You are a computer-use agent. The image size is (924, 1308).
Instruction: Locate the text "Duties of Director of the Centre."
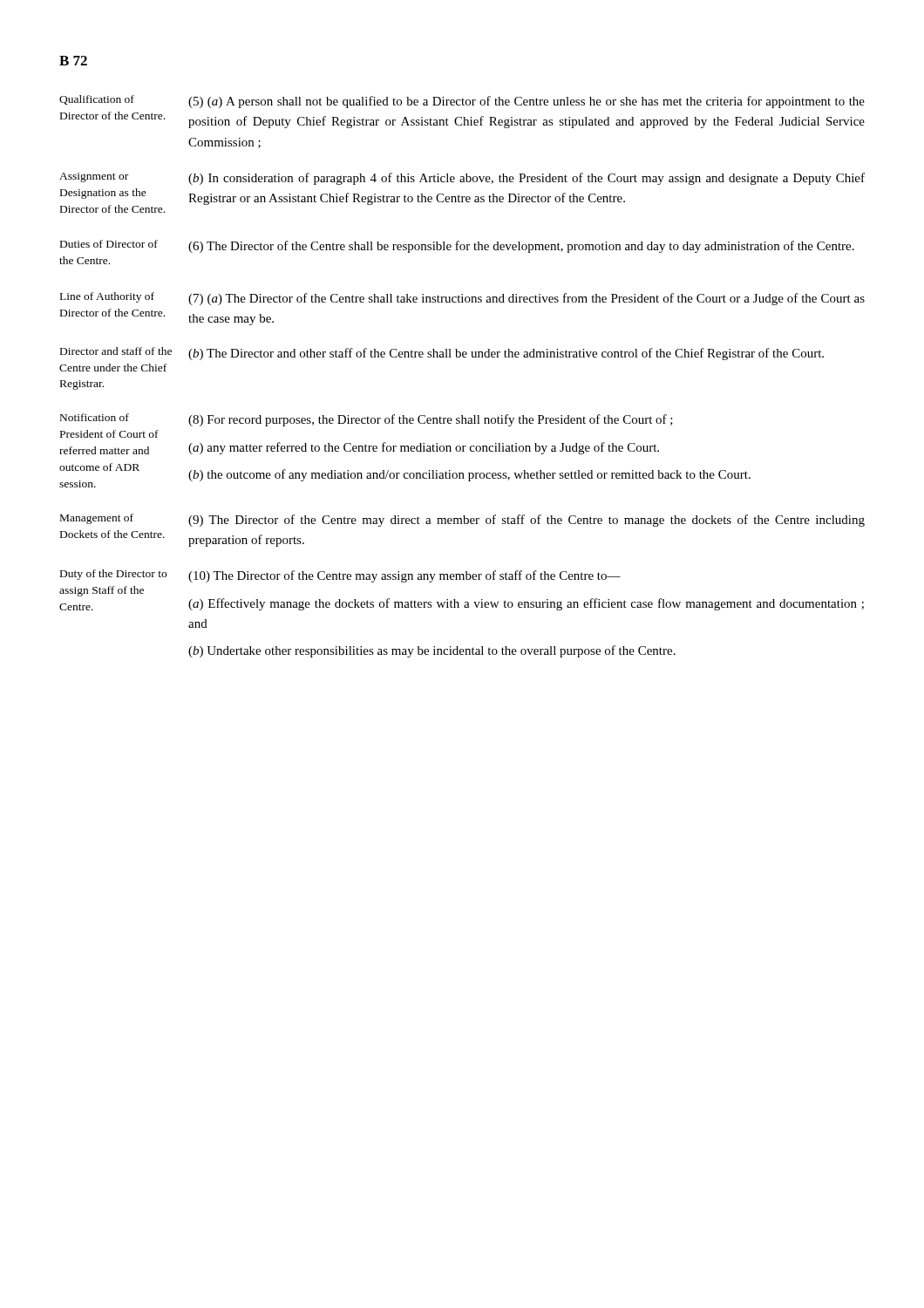(x=108, y=252)
